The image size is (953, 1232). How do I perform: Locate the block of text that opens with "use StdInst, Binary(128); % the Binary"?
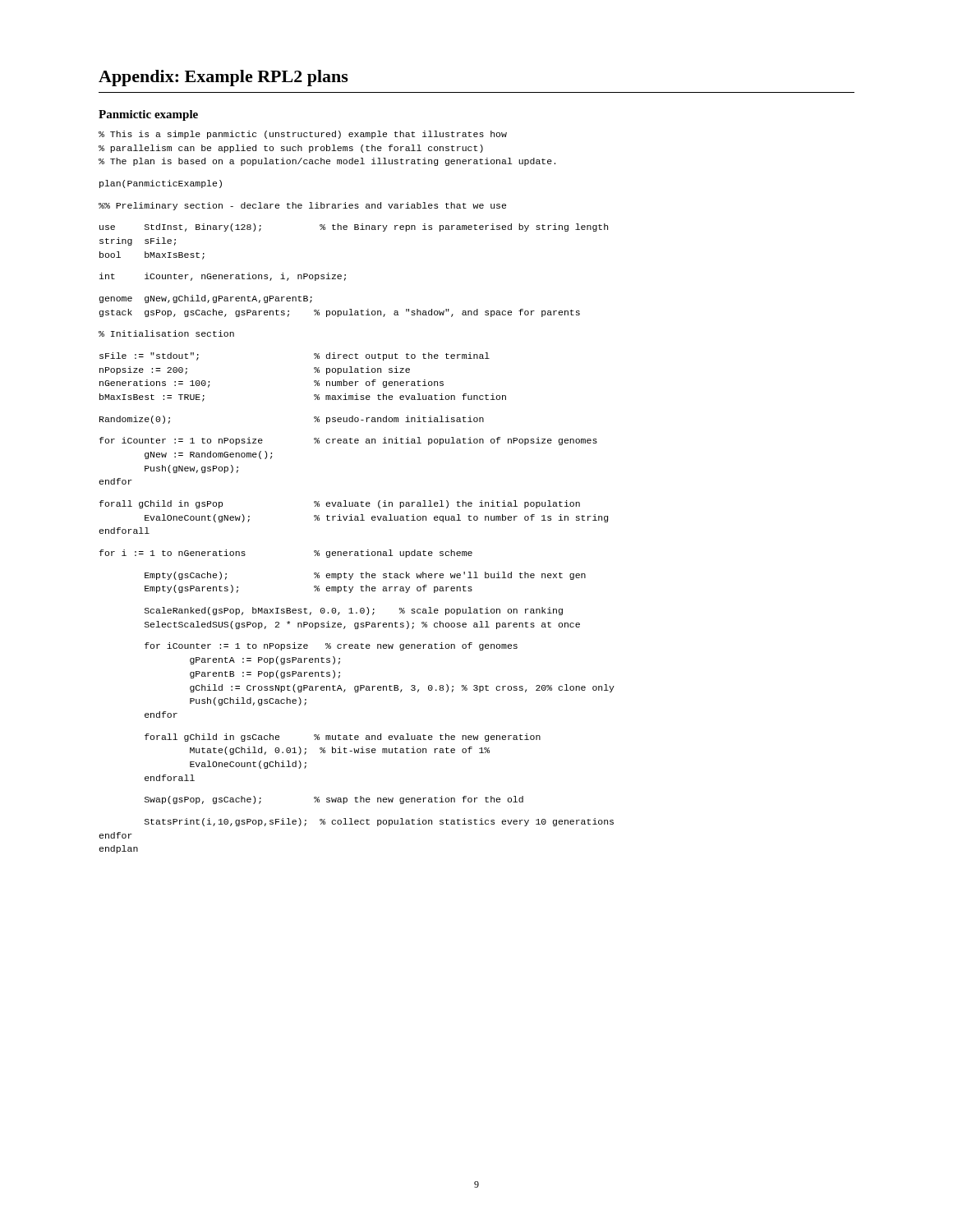pos(354,228)
